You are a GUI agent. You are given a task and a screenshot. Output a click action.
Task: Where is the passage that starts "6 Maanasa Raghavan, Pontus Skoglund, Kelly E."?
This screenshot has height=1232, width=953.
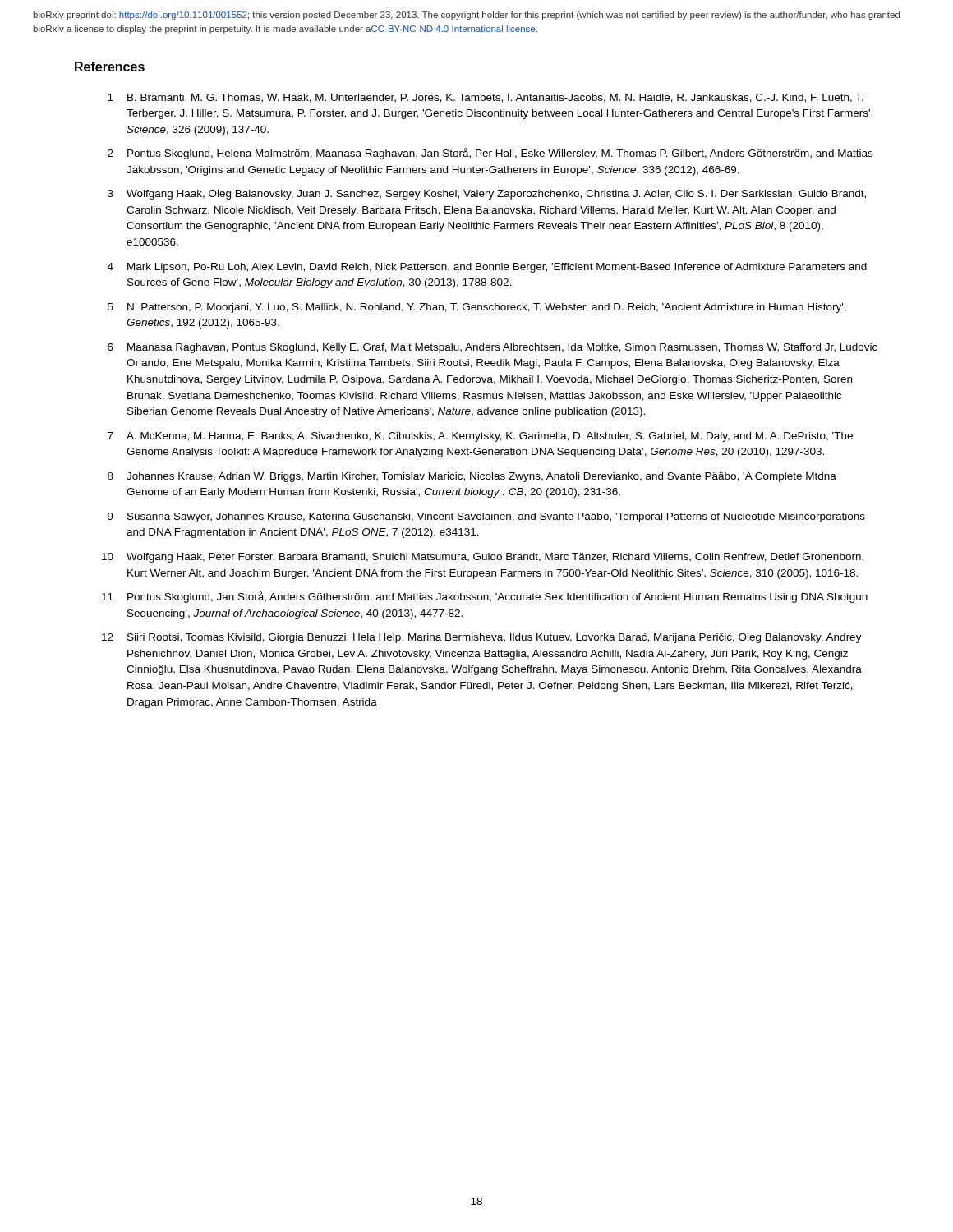(x=476, y=379)
